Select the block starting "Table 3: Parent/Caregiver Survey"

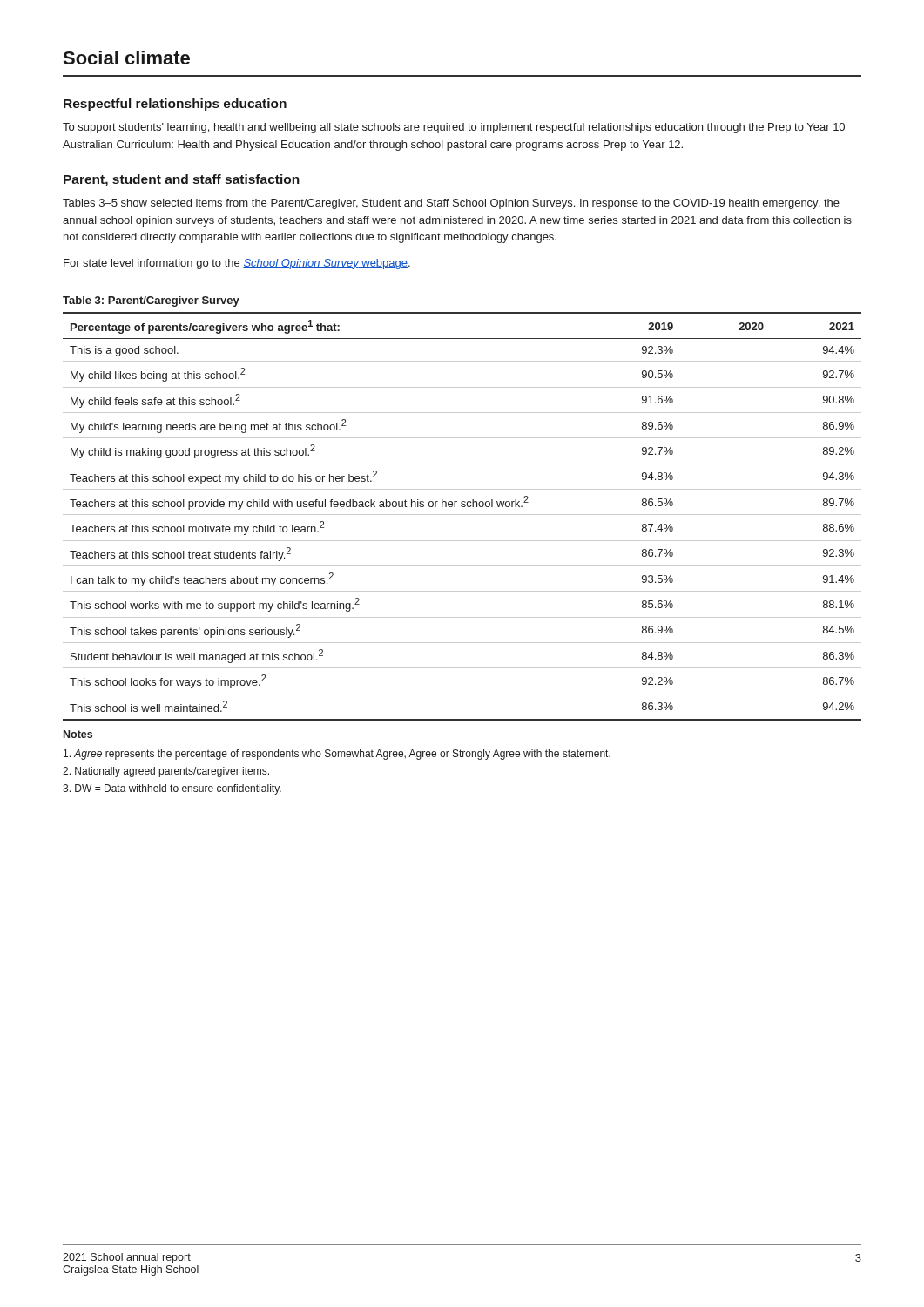151,300
